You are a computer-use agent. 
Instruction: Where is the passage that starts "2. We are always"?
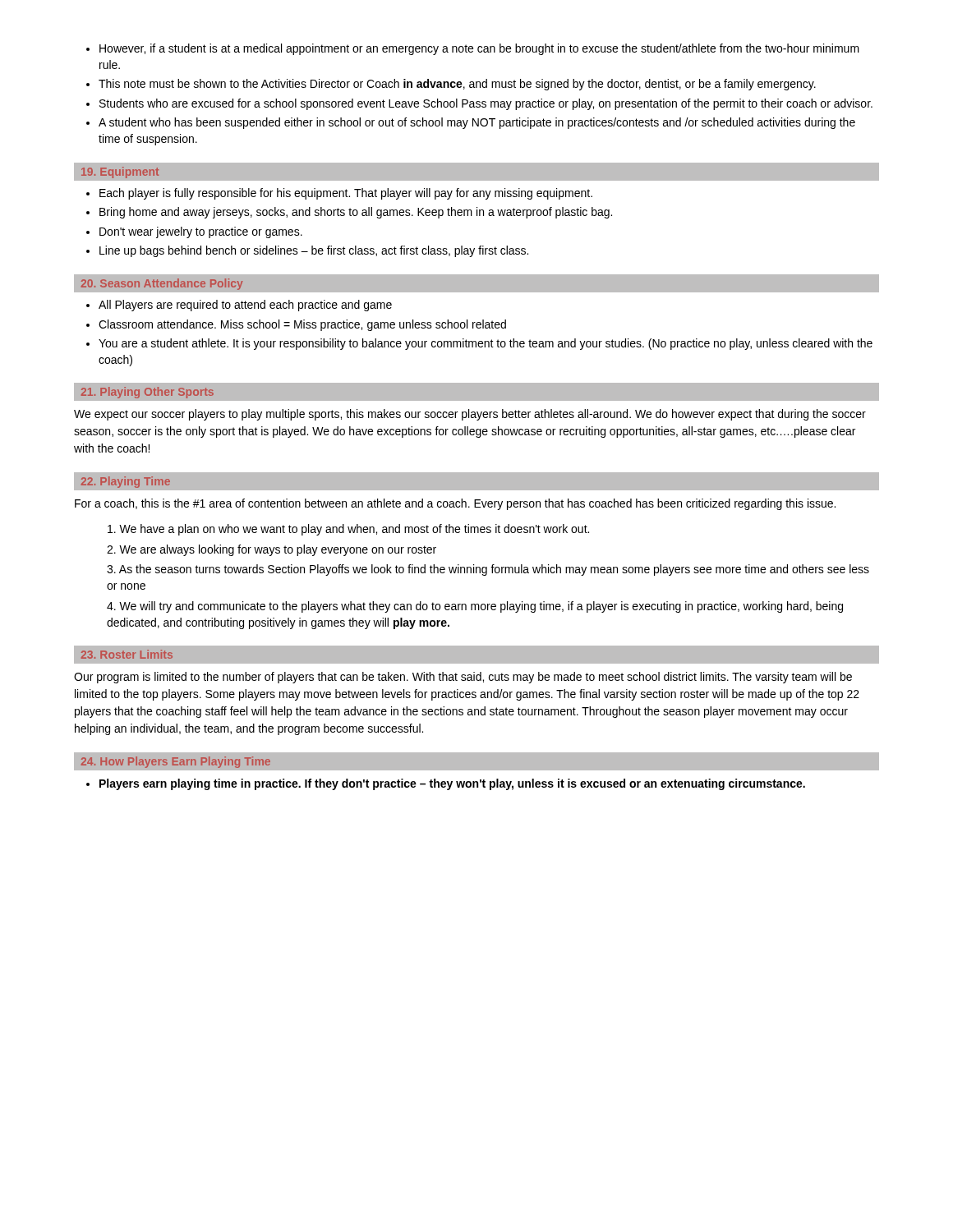coord(272,550)
